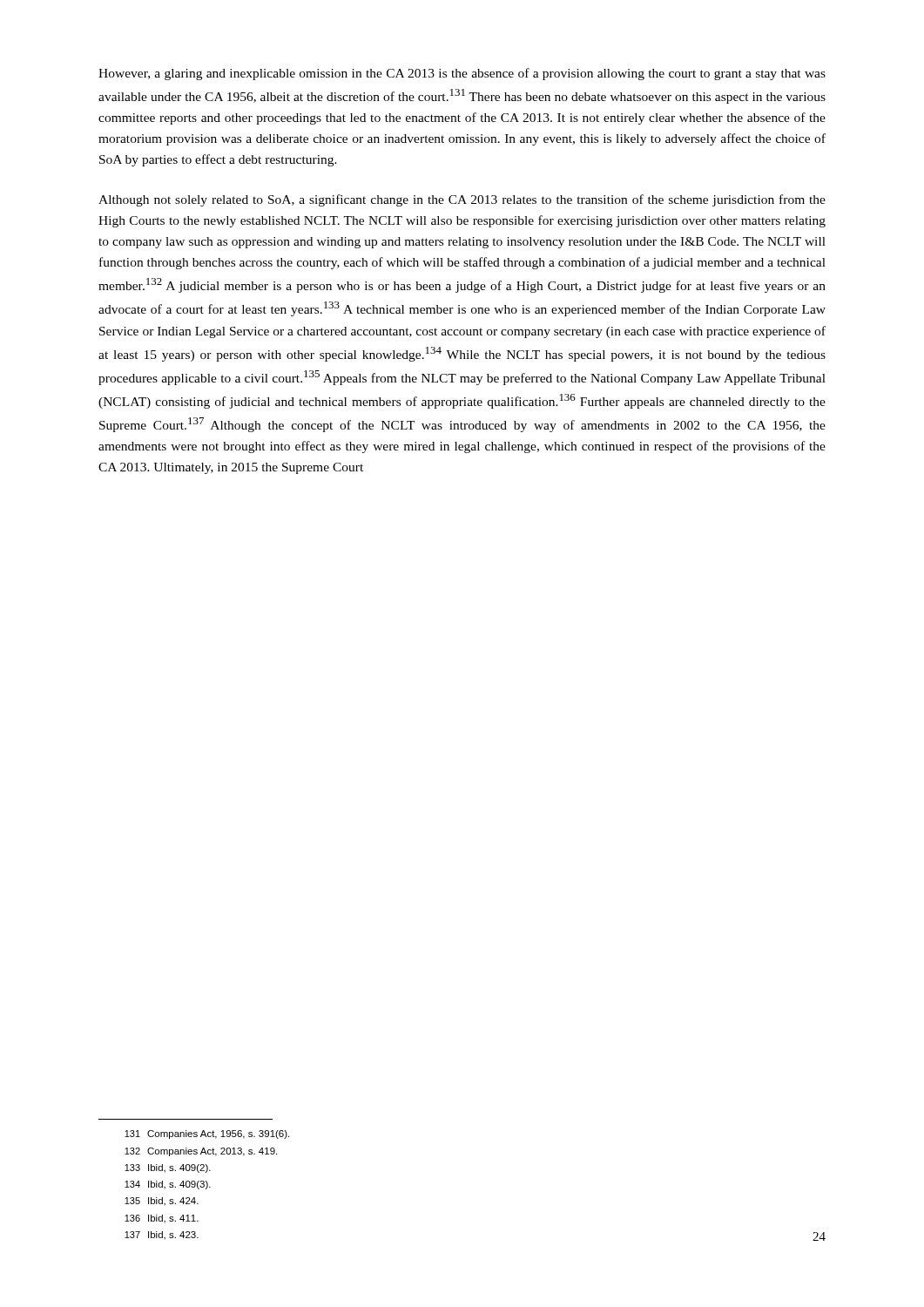Locate the passage starting "Although not solely"
Image resolution: width=924 pixels, height=1307 pixels.
coord(462,333)
